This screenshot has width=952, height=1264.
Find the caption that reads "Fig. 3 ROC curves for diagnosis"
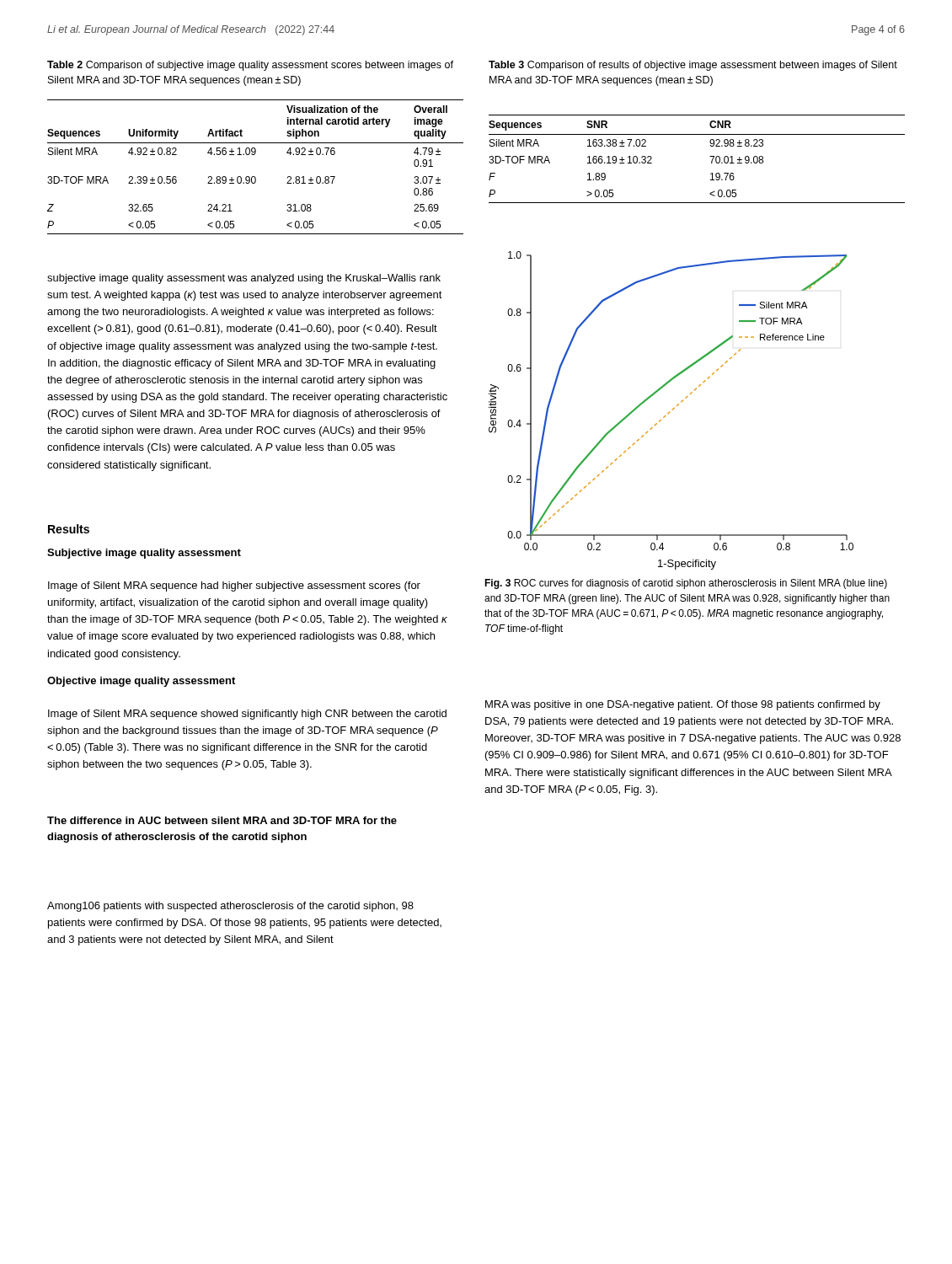[687, 606]
